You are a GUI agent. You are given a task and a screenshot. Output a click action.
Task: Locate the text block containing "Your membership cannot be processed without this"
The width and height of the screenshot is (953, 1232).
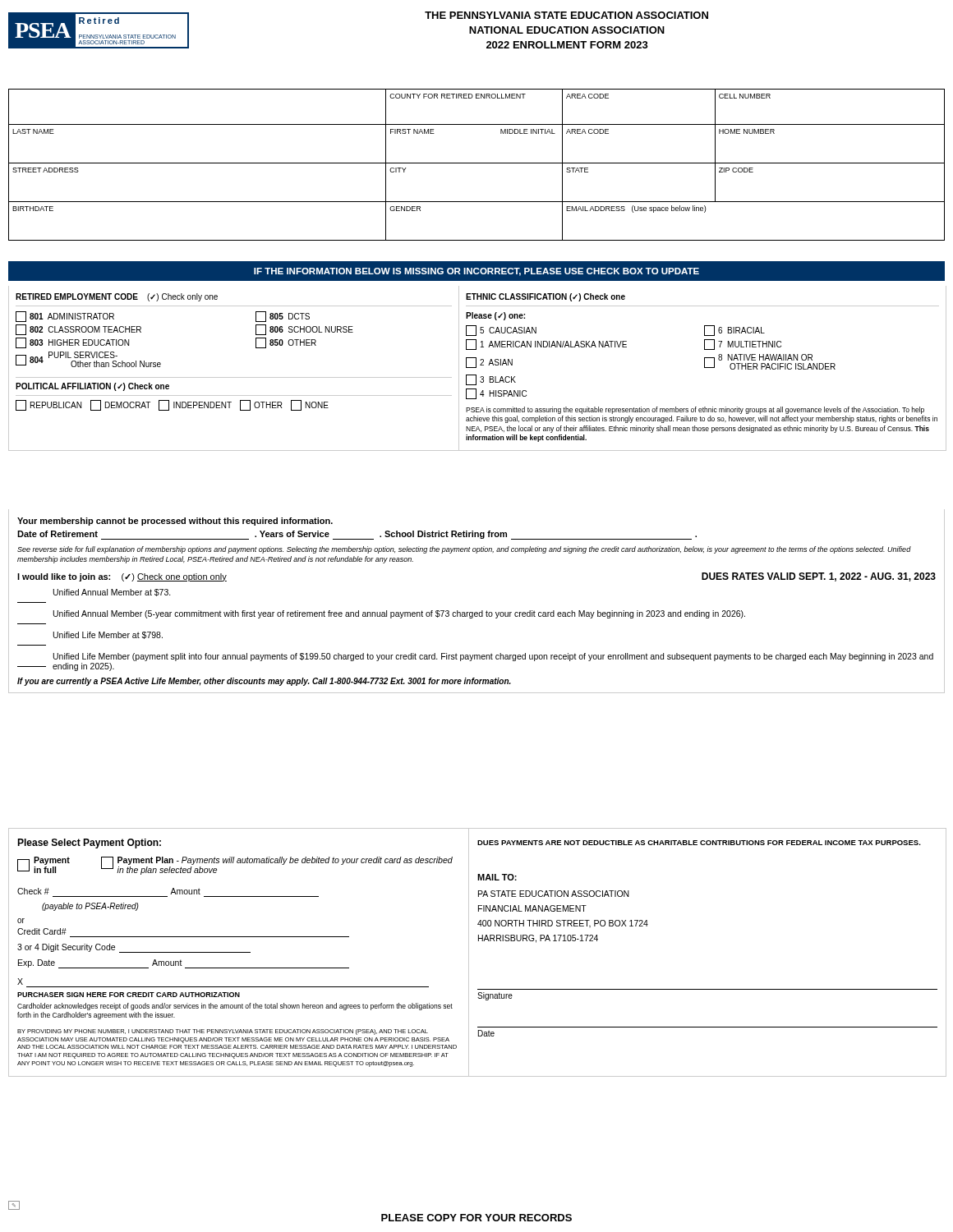coord(175,521)
